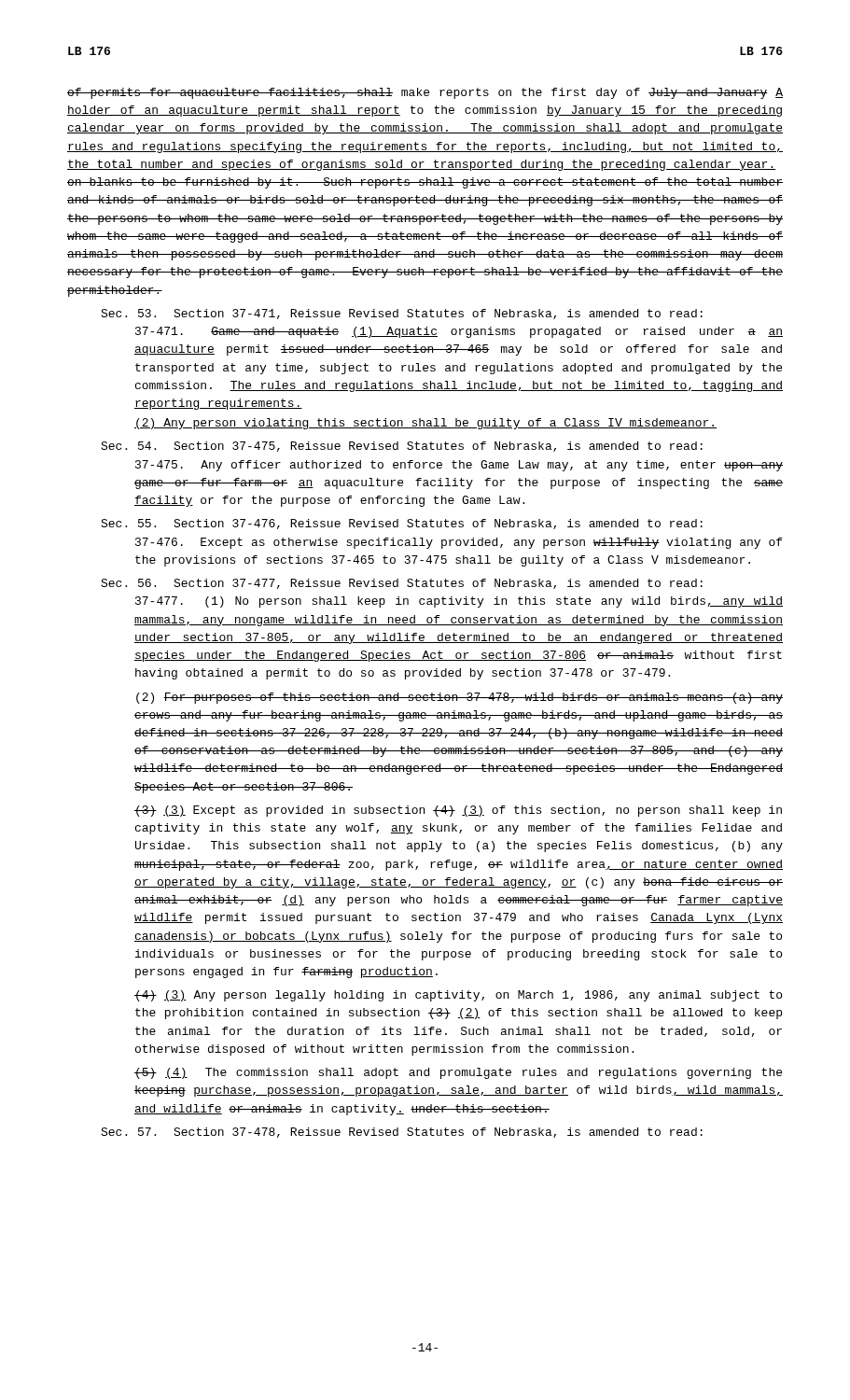Locate the text block that says "37-476. Except as otherwise specifically provided,"
This screenshot has width=850, height=1400.
(459, 551)
